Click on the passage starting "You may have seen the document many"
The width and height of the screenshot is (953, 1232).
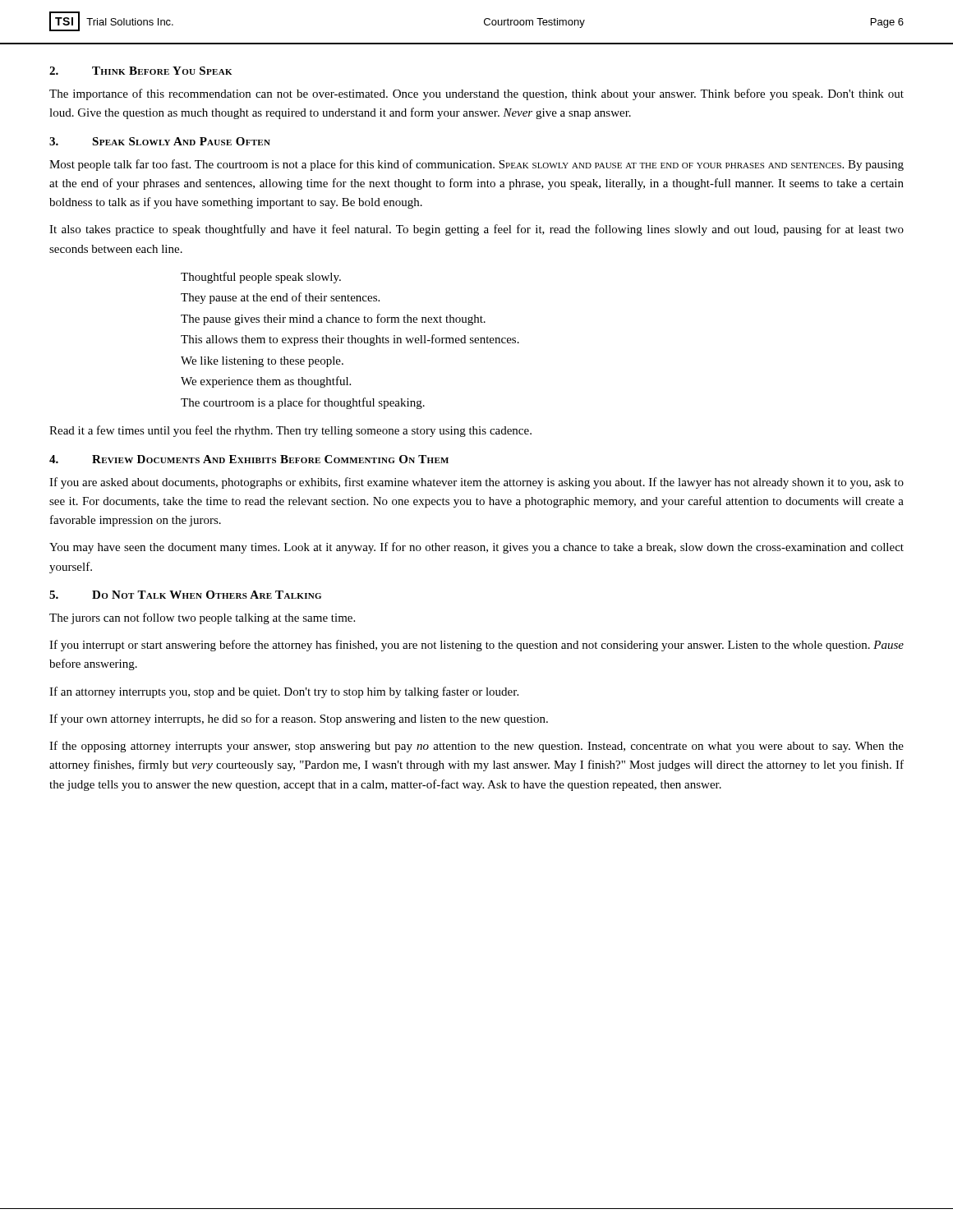(476, 557)
